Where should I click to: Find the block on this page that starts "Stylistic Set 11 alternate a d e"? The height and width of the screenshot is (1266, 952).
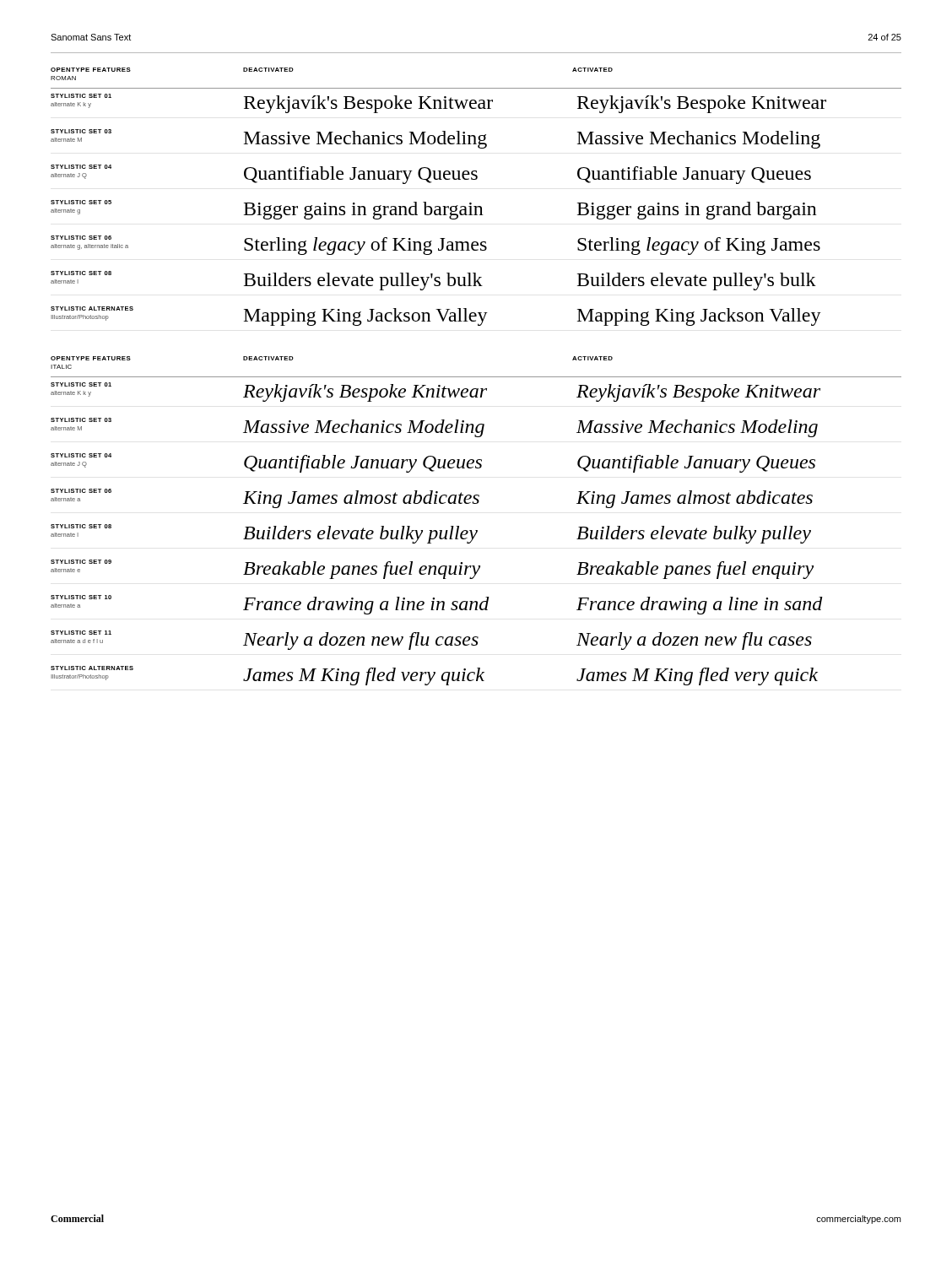[x=476, y=639]
